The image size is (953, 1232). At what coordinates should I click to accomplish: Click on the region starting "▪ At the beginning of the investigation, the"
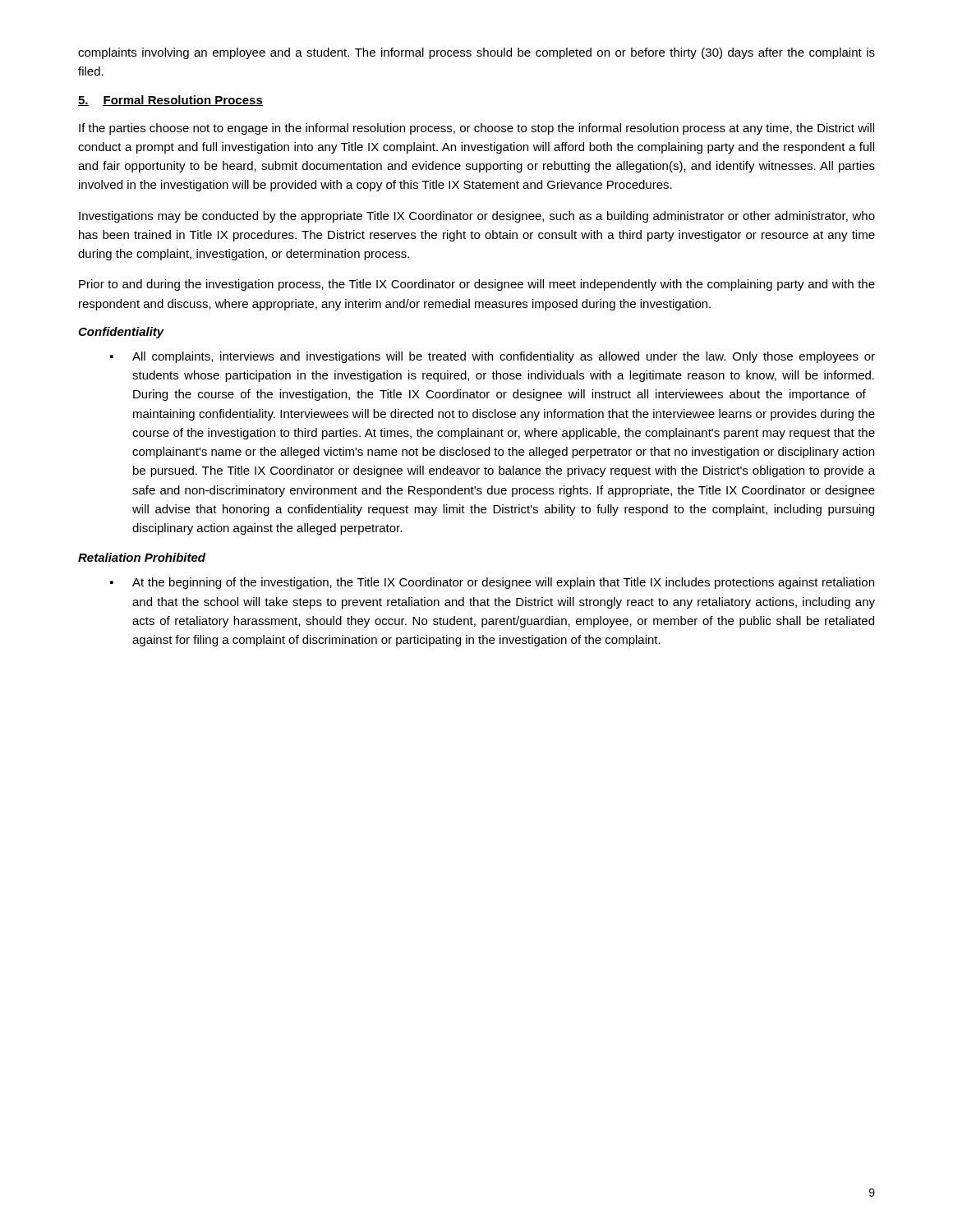coord(489,611)
